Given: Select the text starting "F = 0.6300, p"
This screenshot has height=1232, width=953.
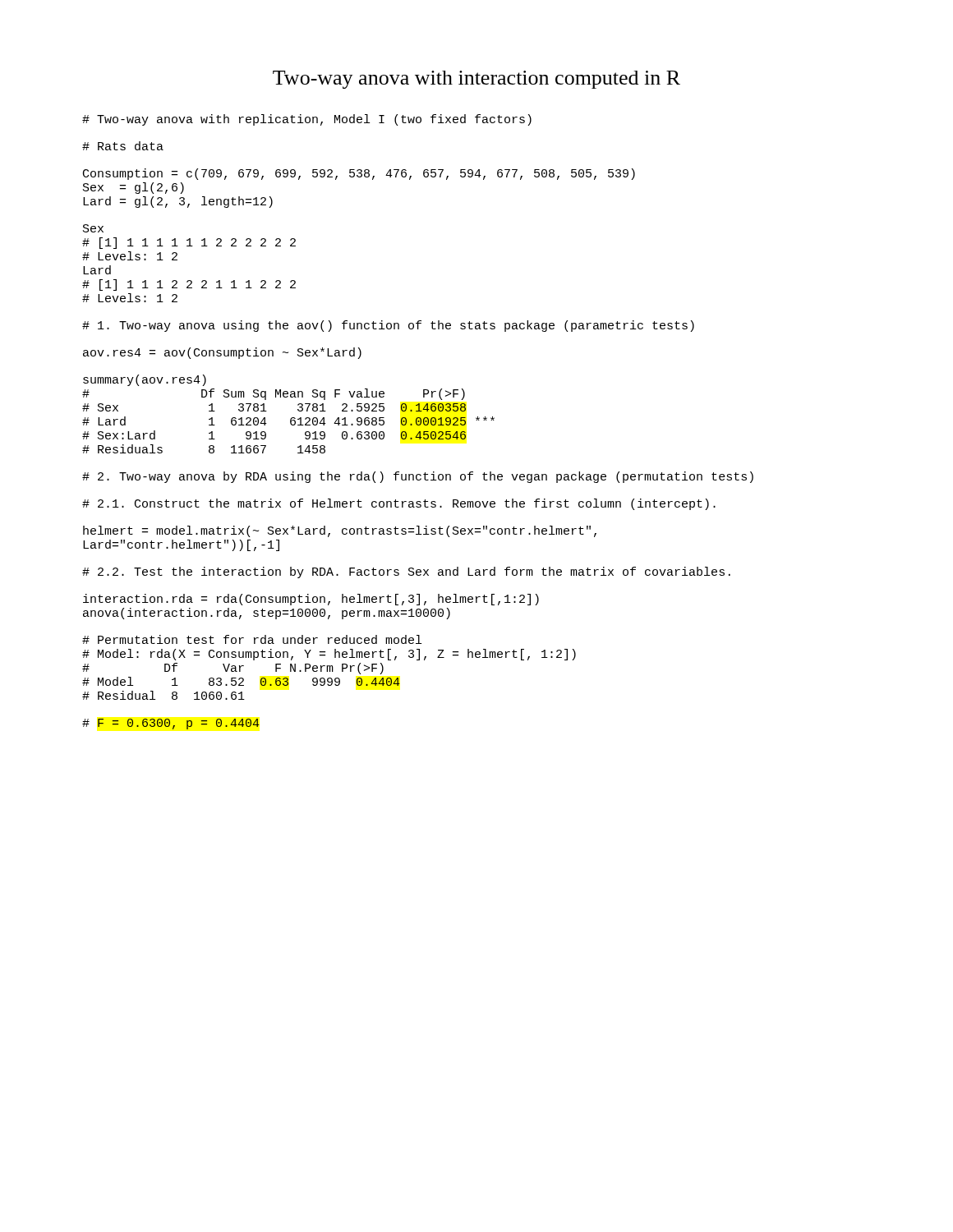Looking at the screenshot, I should tap(171, 724).
